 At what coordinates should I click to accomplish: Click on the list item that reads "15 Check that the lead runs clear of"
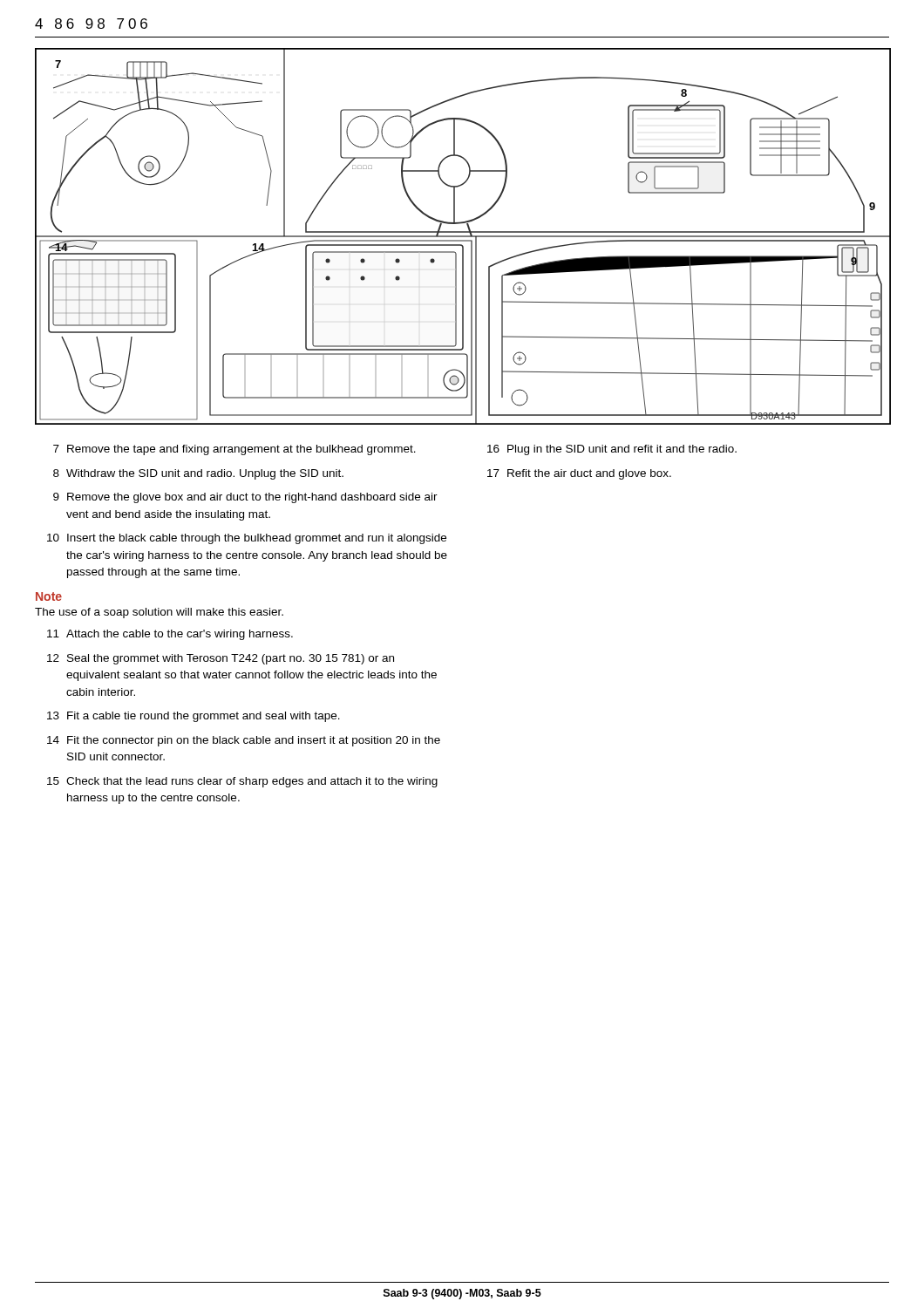(242, 790)
